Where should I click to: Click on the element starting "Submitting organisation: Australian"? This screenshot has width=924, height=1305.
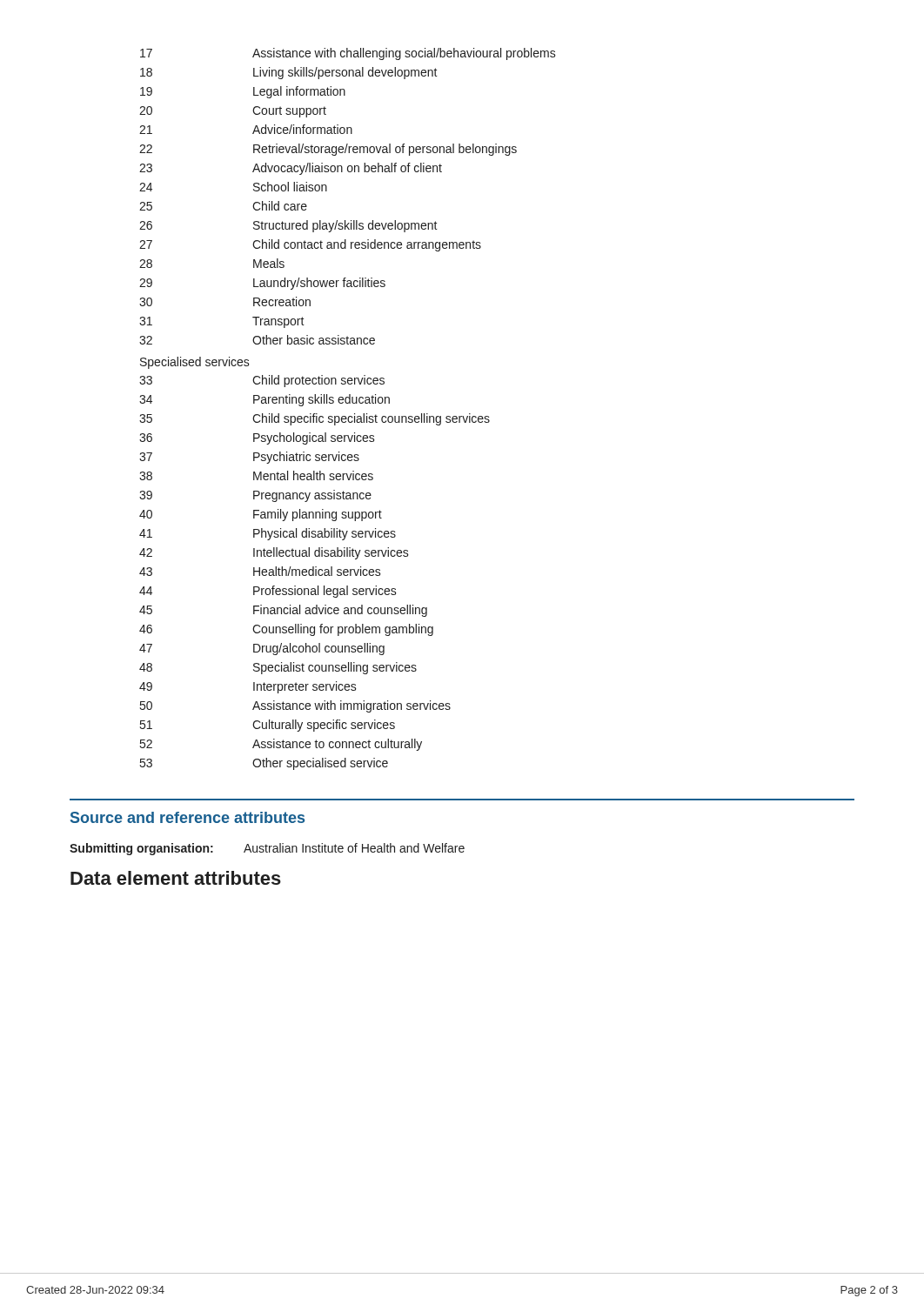pyautogui.click(x=267, y=848)
